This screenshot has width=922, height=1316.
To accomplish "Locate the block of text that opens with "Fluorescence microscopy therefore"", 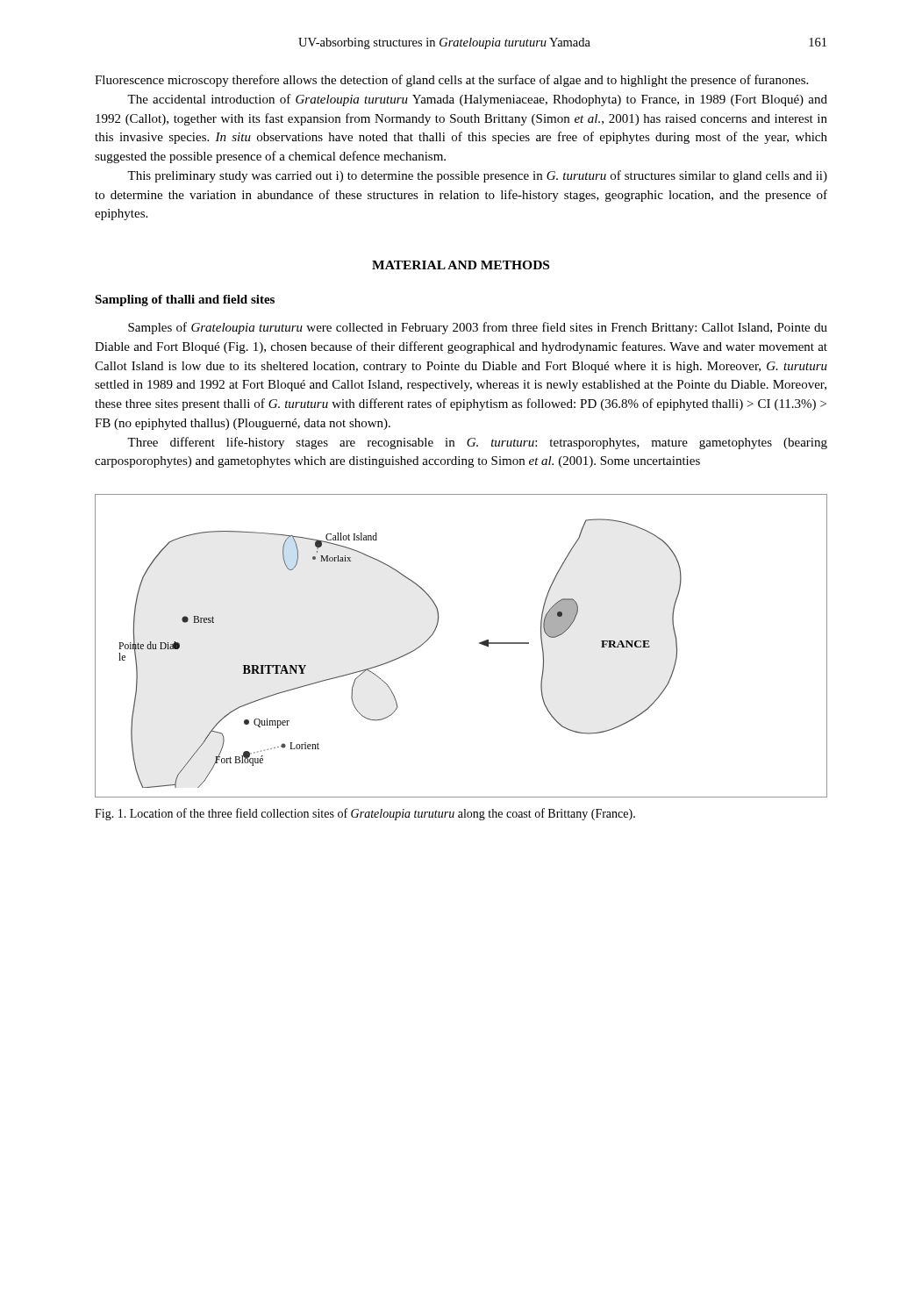I will coord(461,81).
